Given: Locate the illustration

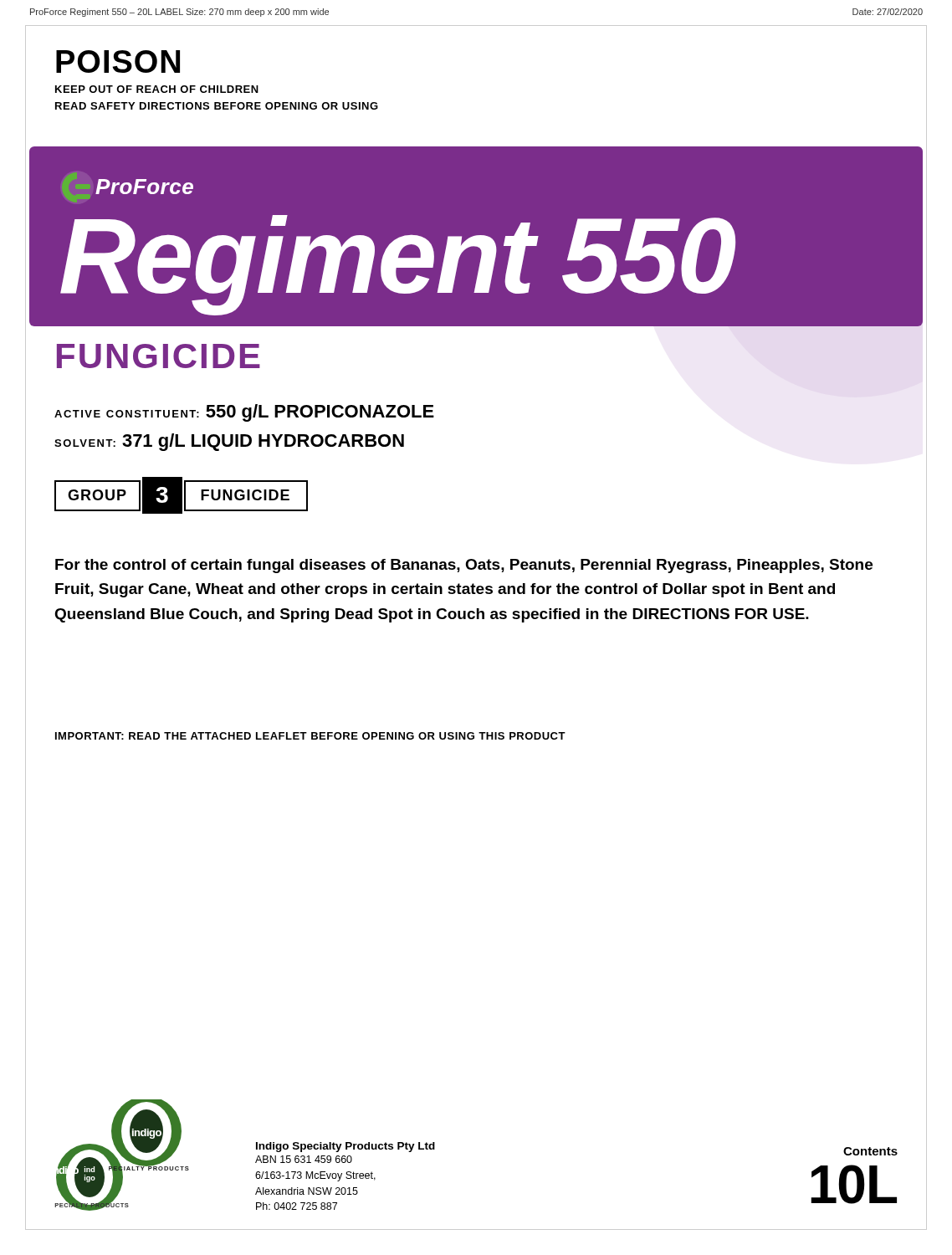Looking at the screenshot, I should tap(755, 310).
